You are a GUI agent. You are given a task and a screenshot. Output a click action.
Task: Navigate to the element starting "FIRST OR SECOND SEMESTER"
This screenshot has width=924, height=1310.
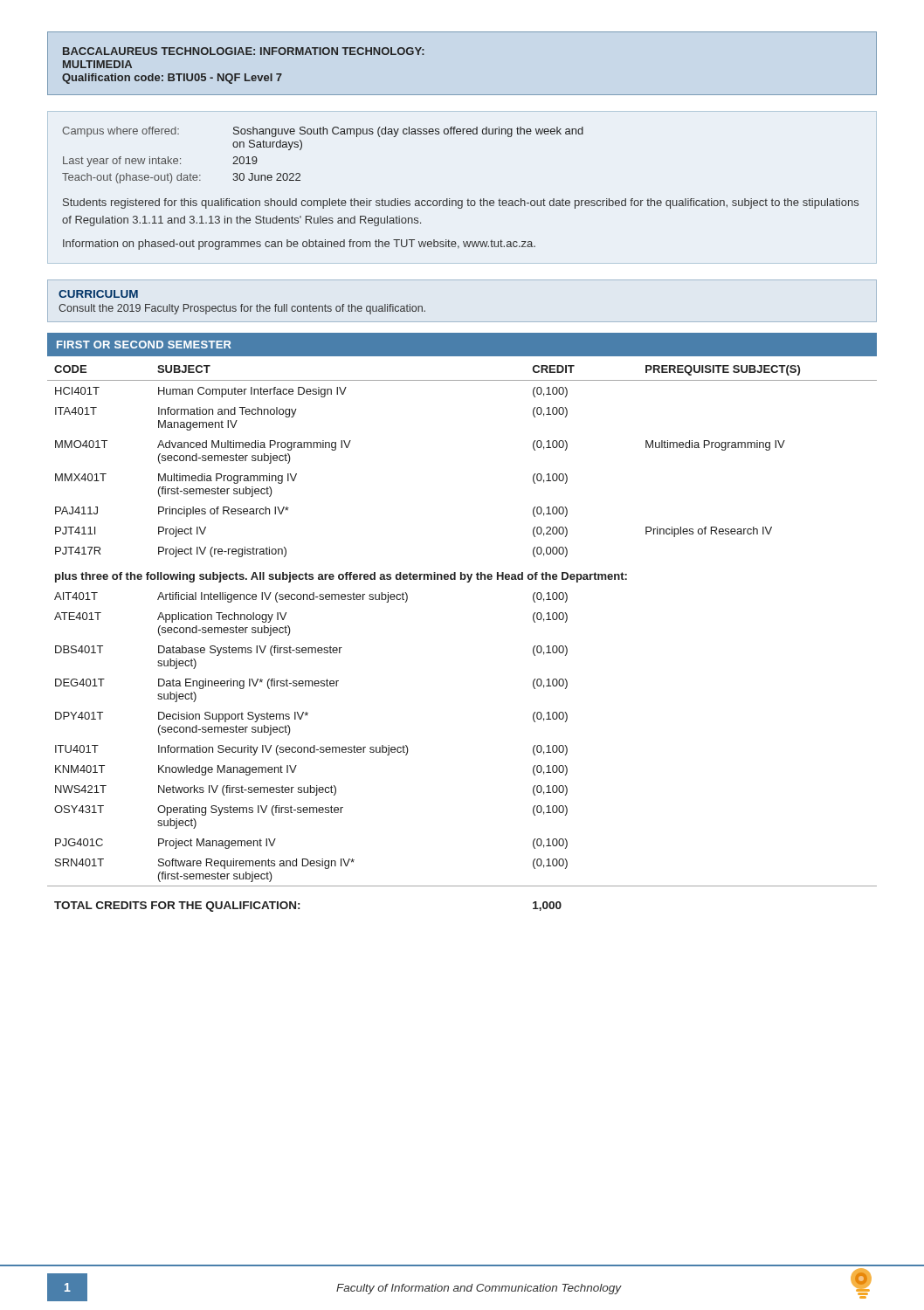(144, 344)
